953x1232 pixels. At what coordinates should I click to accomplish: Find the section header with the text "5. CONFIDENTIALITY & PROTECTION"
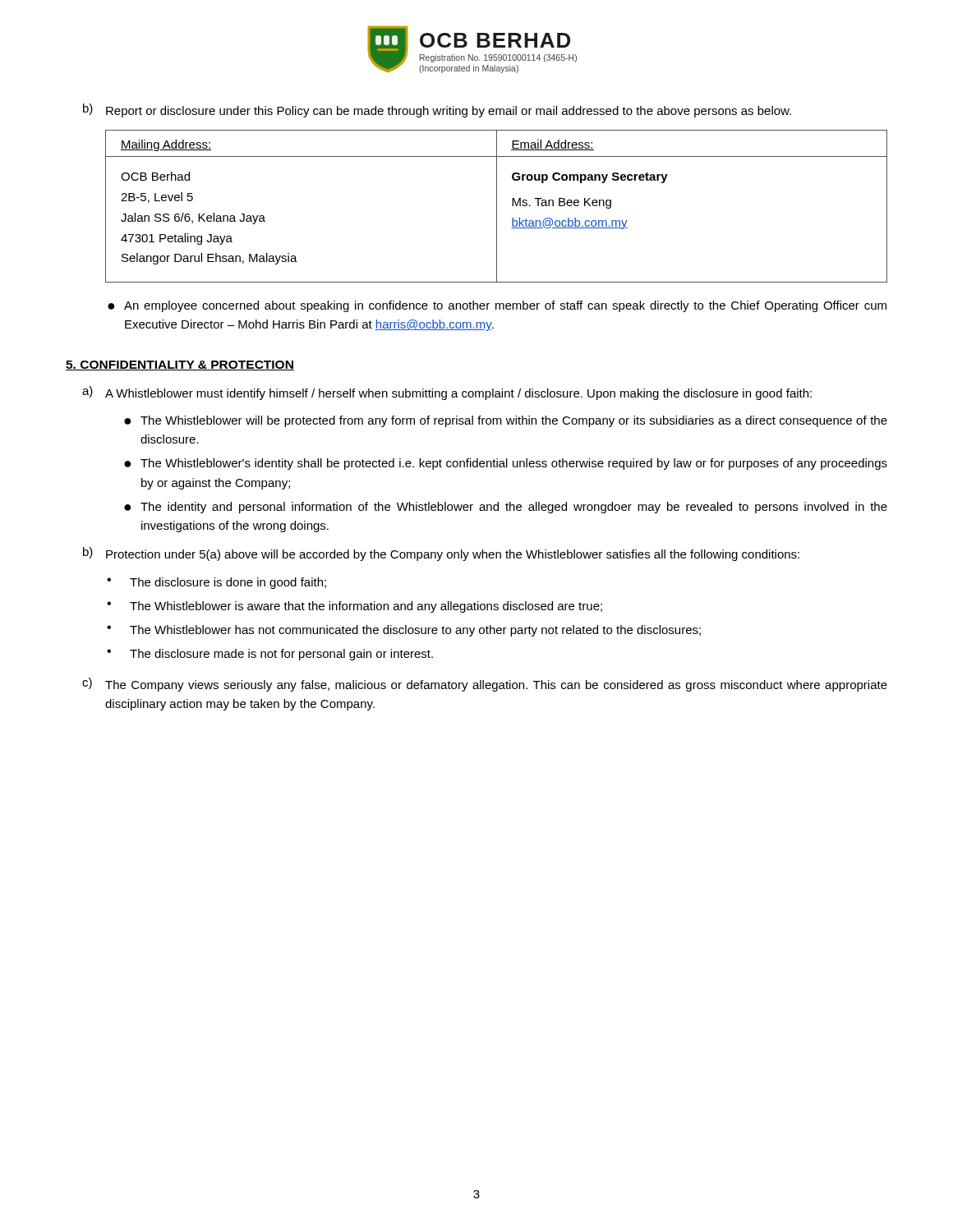tap(180, 364)
